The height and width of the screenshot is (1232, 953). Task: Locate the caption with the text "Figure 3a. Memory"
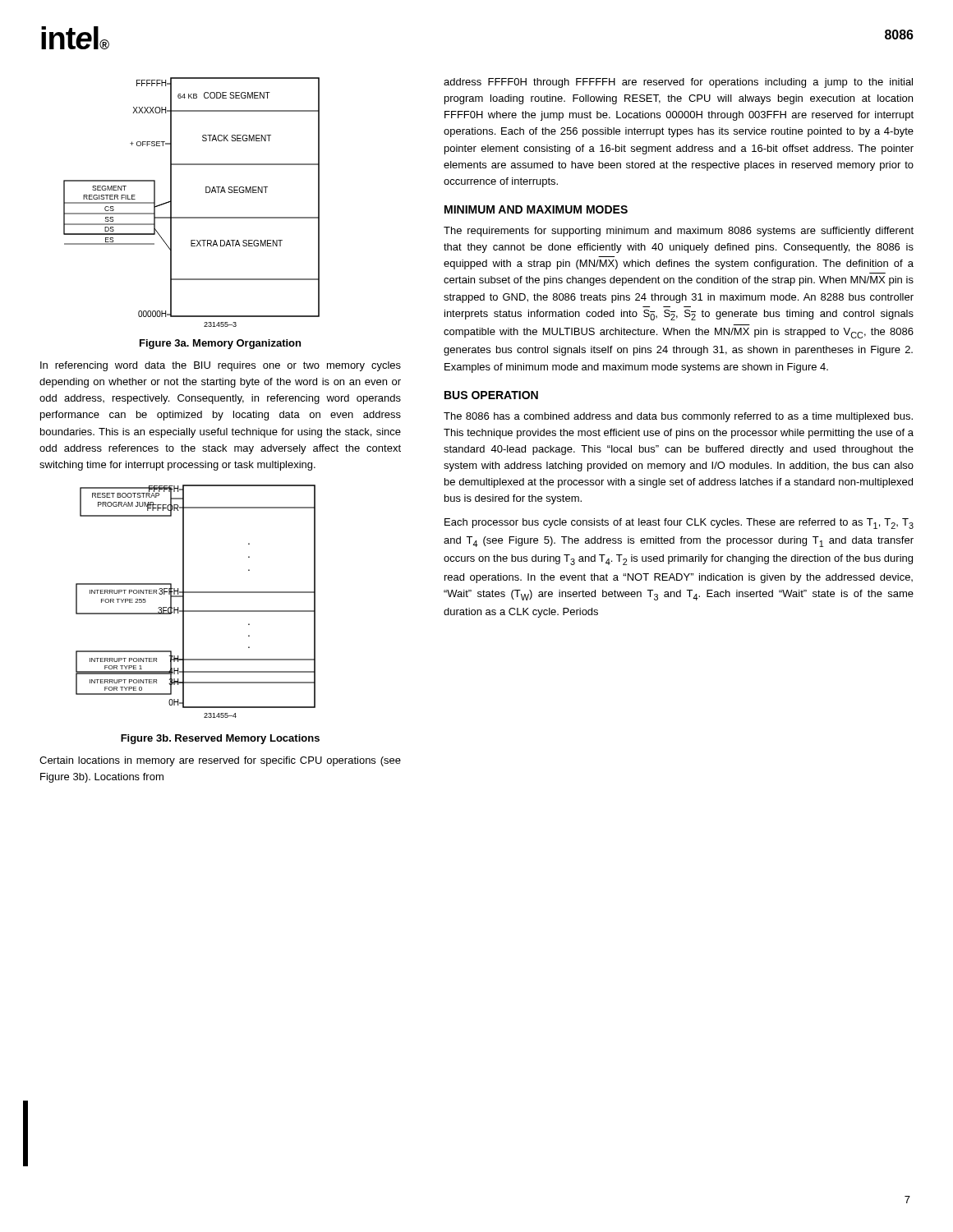tap(220, 343)
